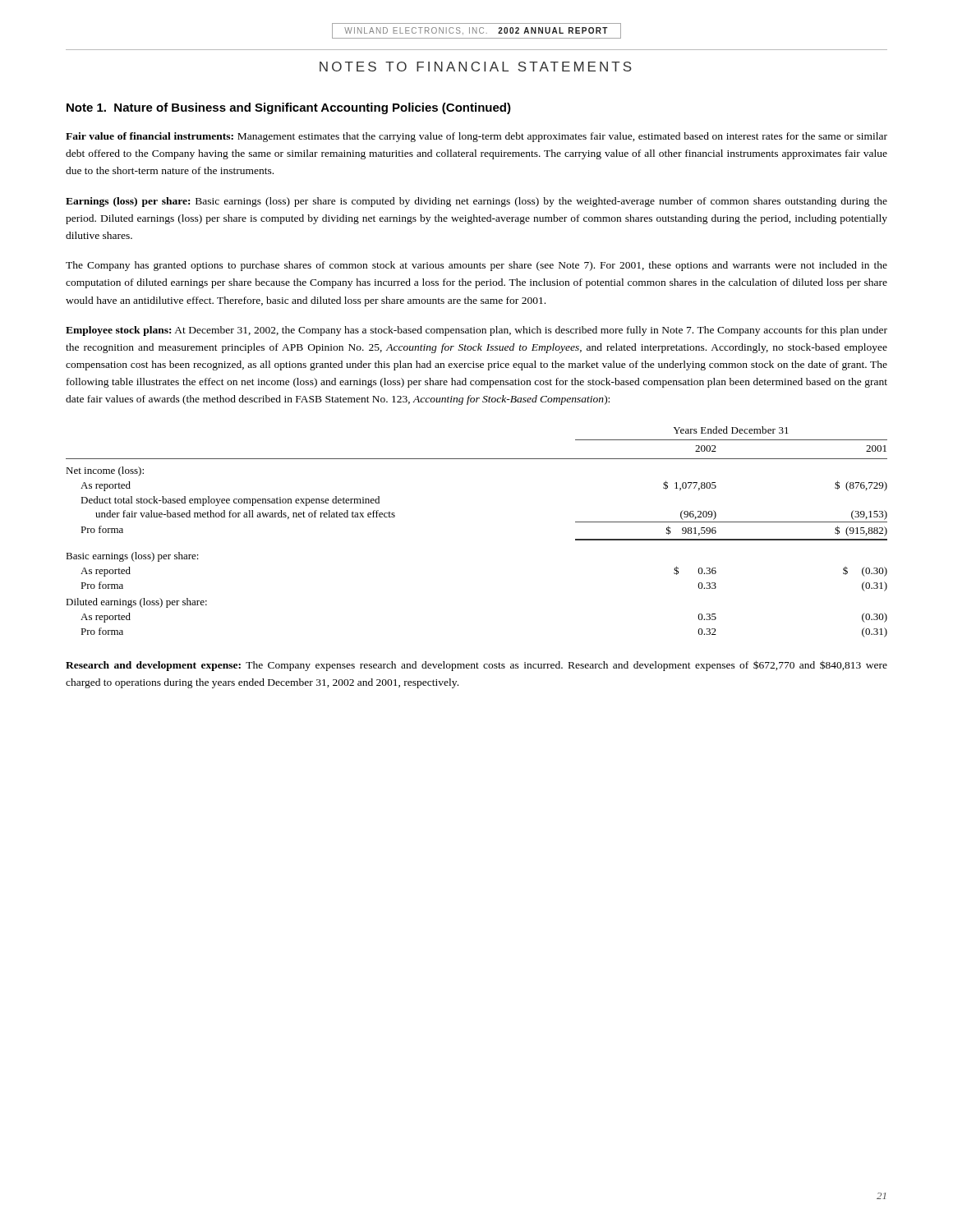
Task: Click on the text block that says "Employee stock plans: At December 31, 2002,"
Action: [476, 364]
